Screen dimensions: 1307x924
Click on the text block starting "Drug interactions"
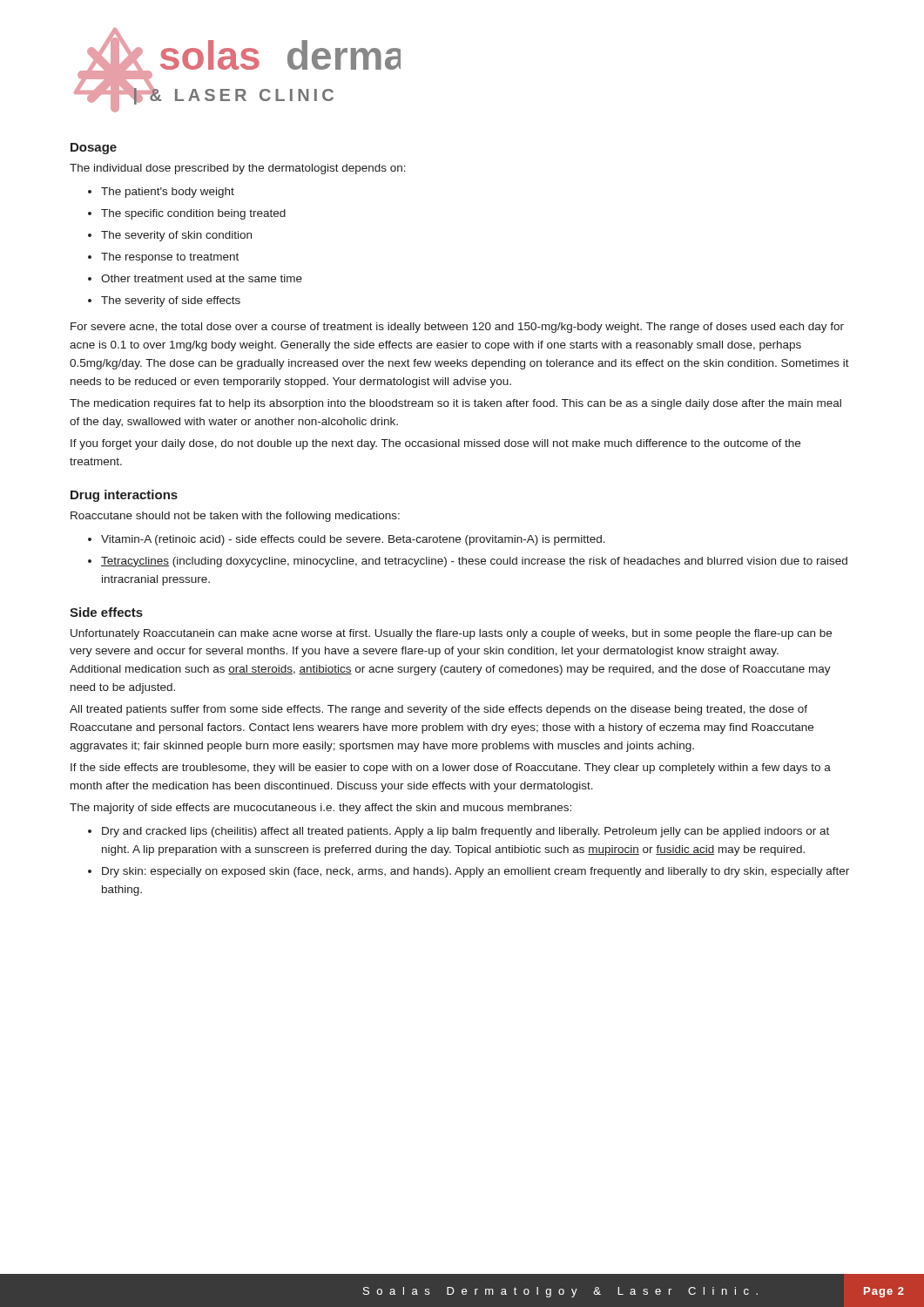[124, 494]
